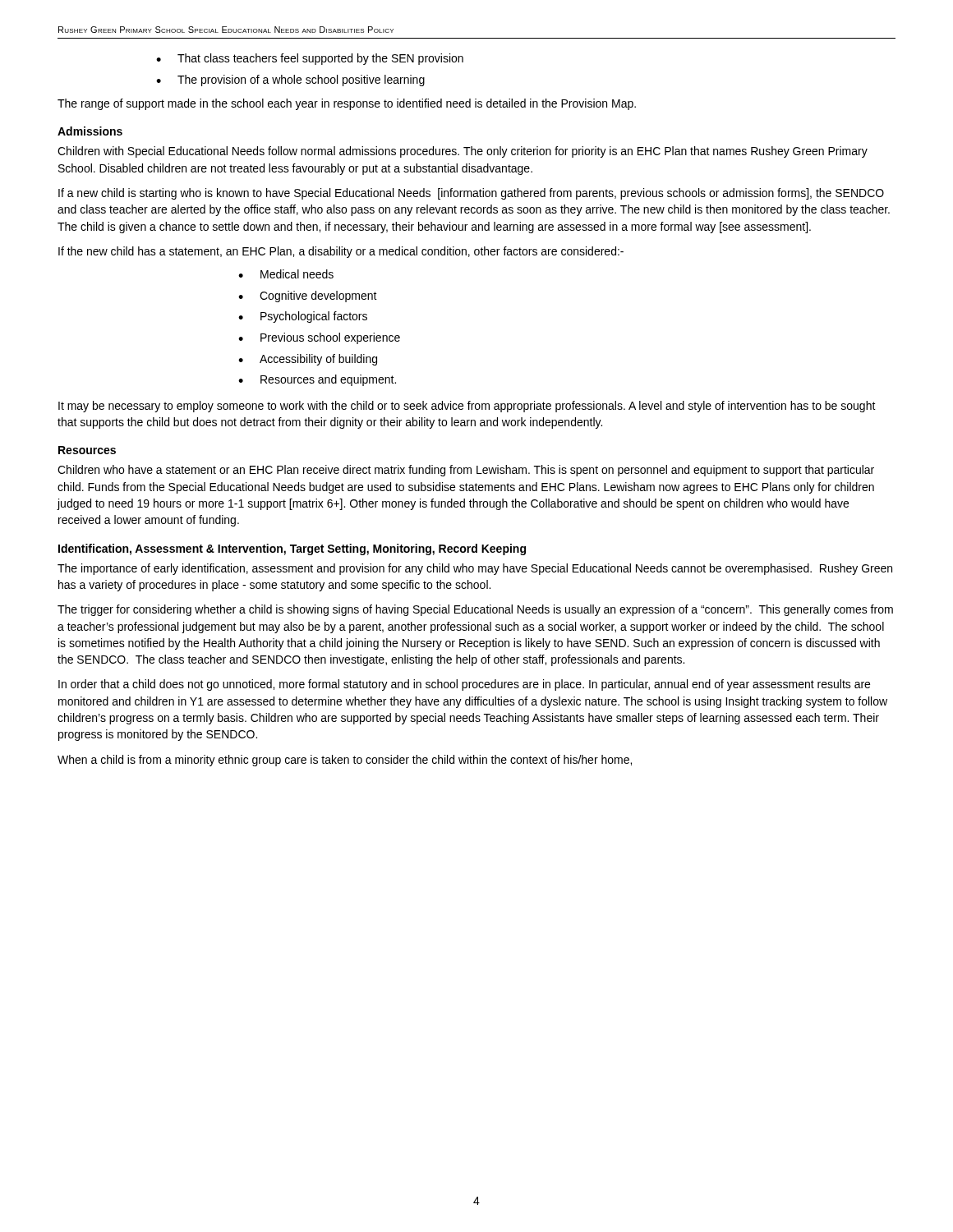953x1232 pixels.
Task: Click where it says "• Previous school experience"
Action: [319, 340]
